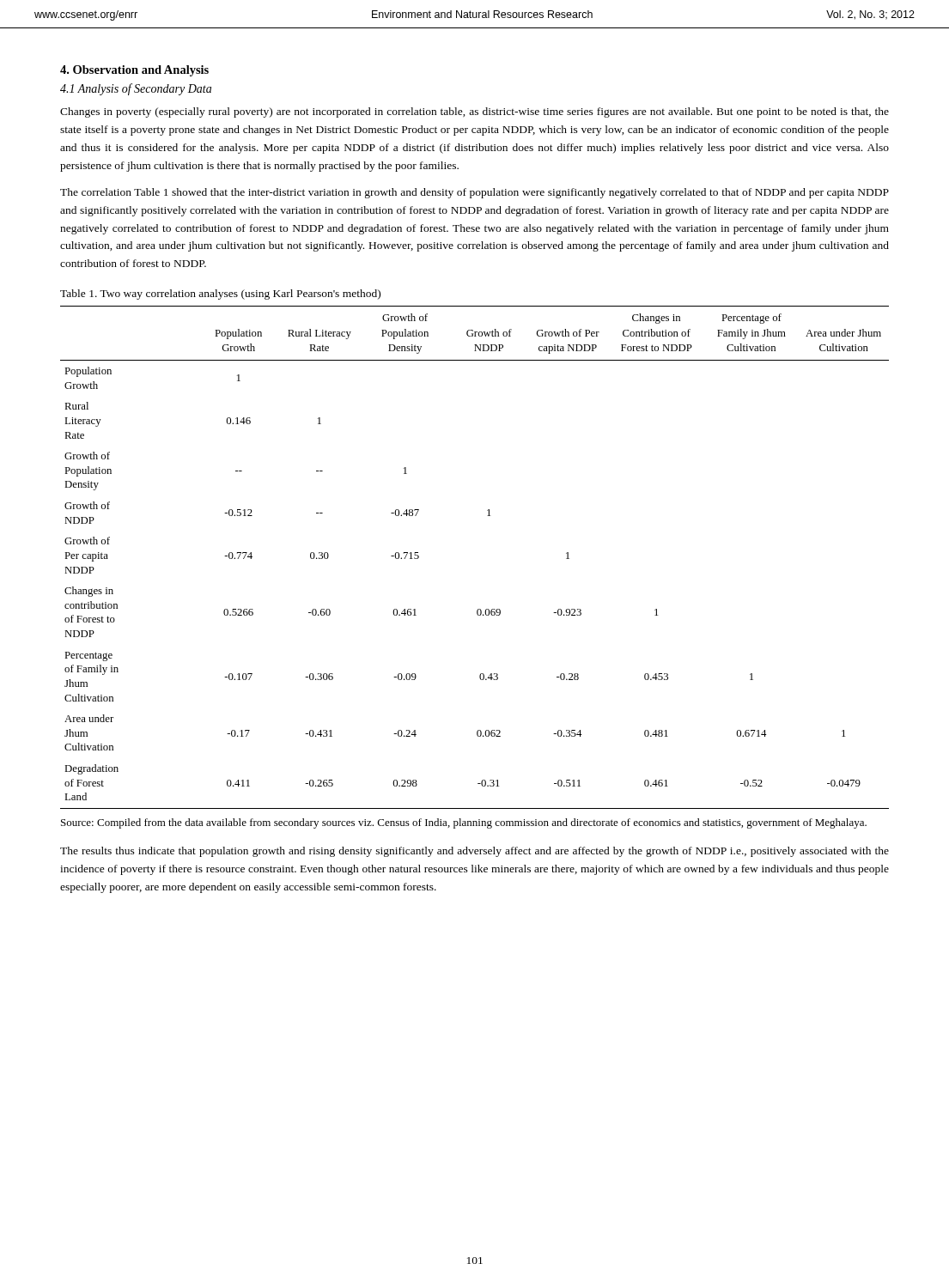Click on the text starting "Table 1. Two"
949x1288 pixels.
pyautogui.click(x=221, y=294)
